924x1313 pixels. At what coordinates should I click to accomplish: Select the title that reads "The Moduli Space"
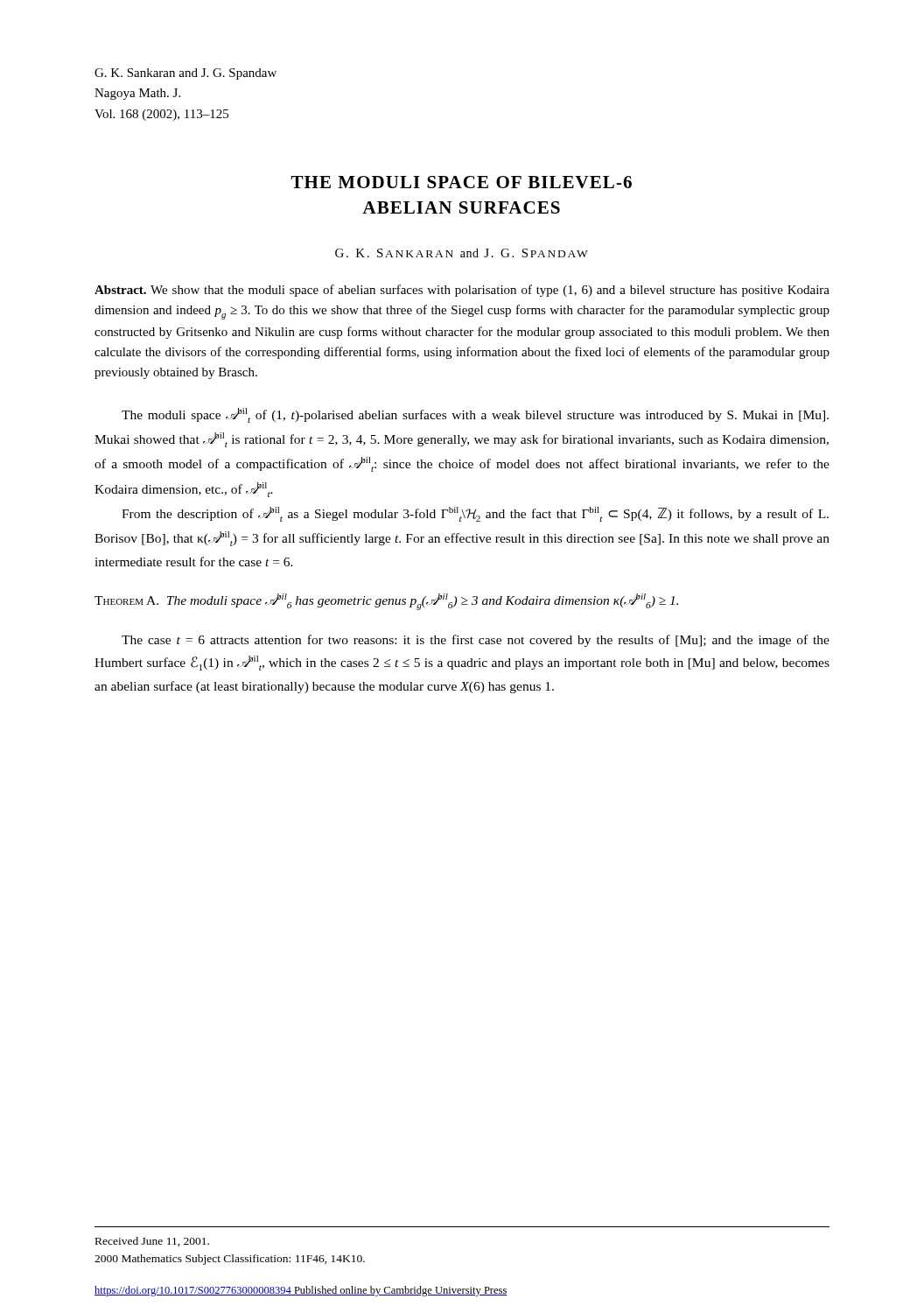coord(462,195)
